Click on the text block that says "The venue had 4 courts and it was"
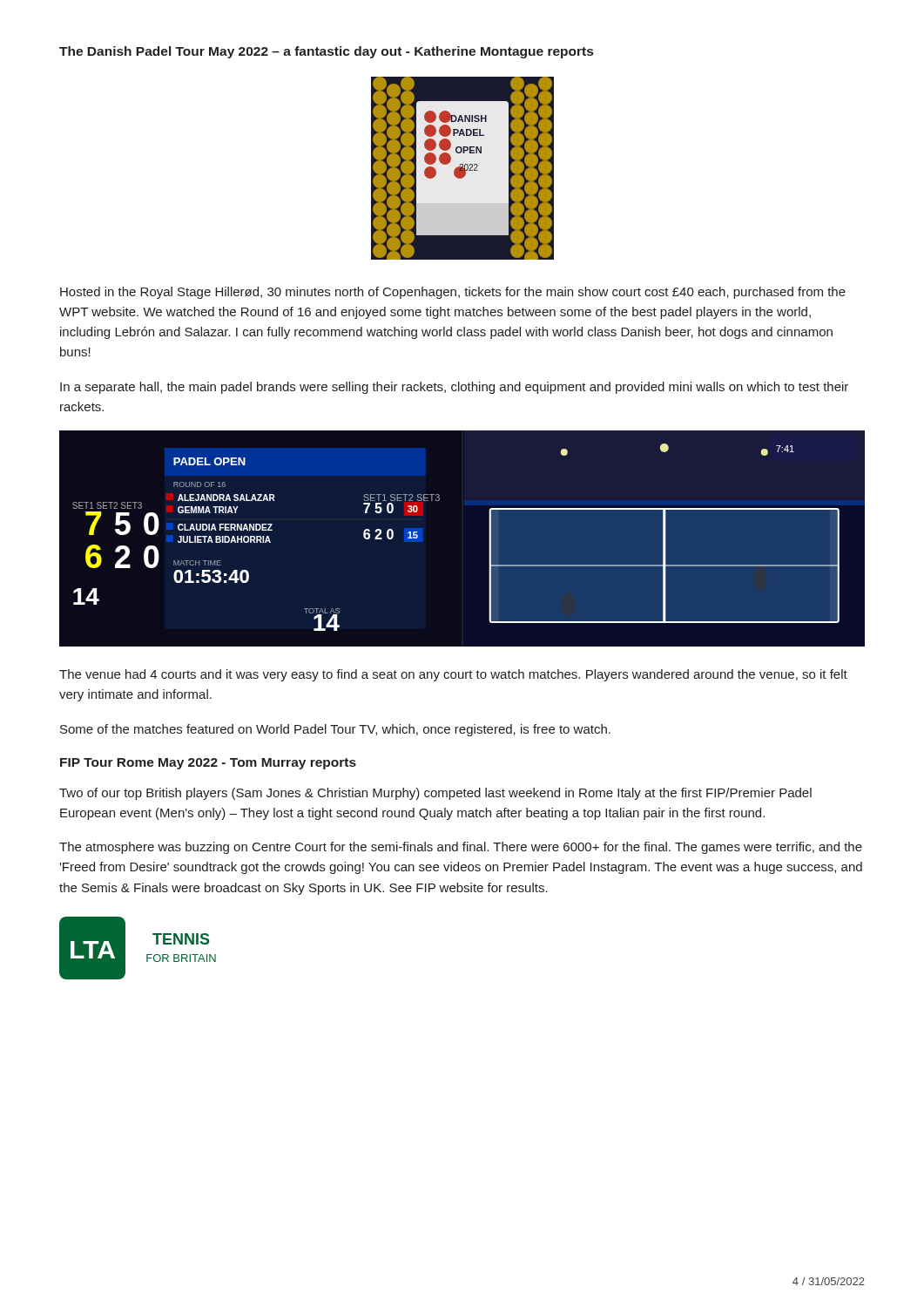Image resolution: width=924 pixels, height=1307 pixels. click(453, 684)
